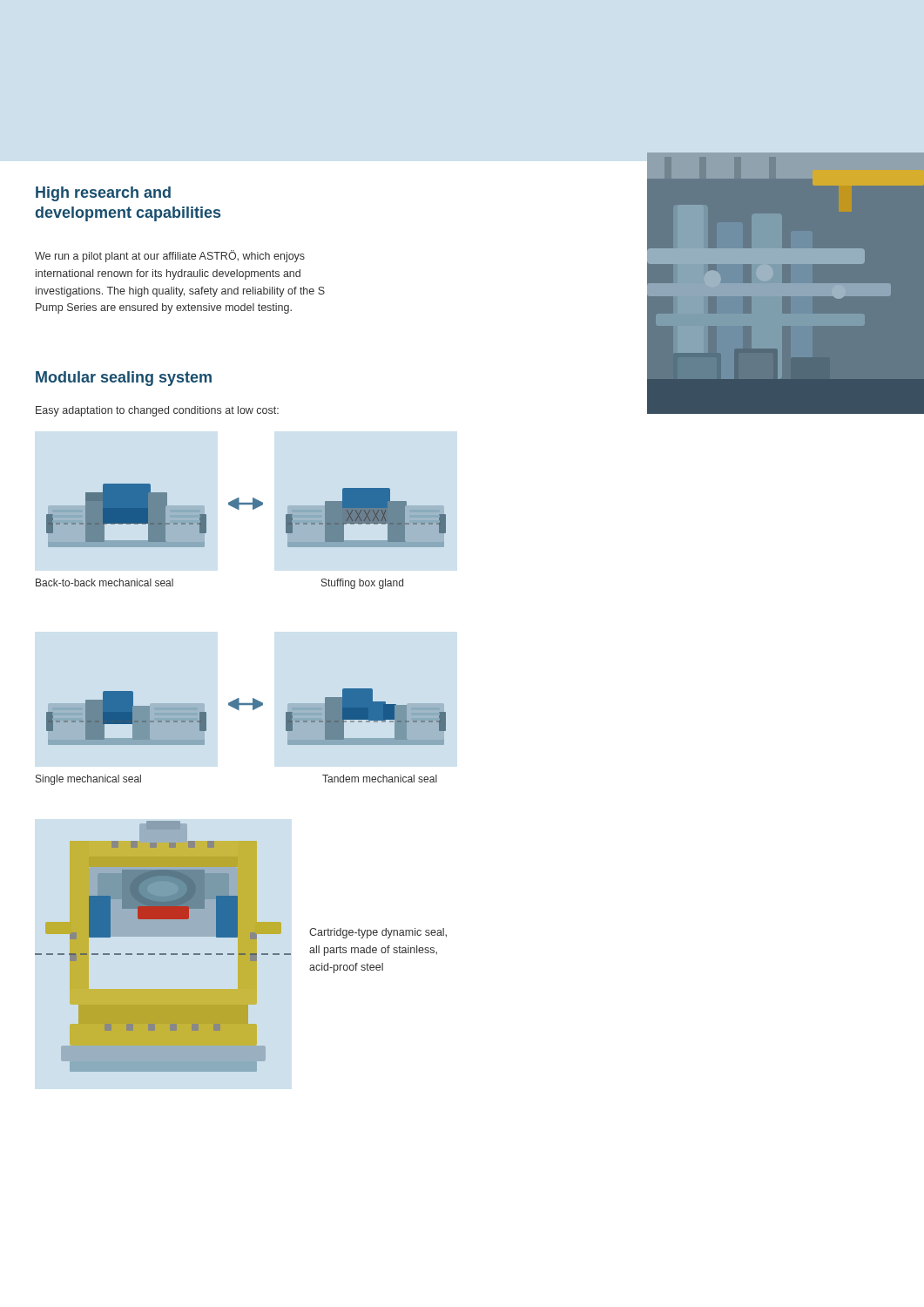Select the caption that says "Stuffing box gland"
924x1307 pixels.
click(x=362, y=583)
